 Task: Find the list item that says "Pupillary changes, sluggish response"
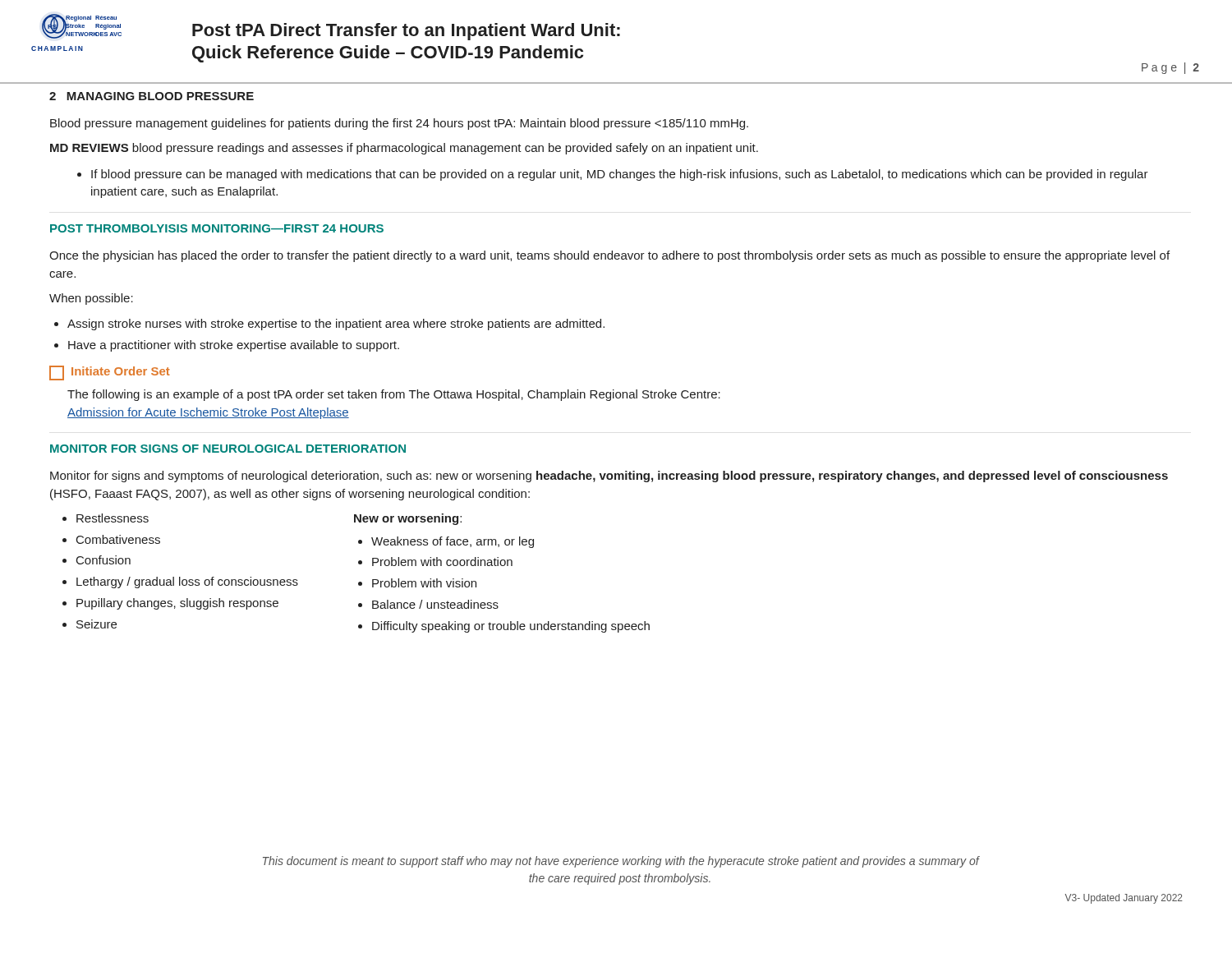pos(177,602)
